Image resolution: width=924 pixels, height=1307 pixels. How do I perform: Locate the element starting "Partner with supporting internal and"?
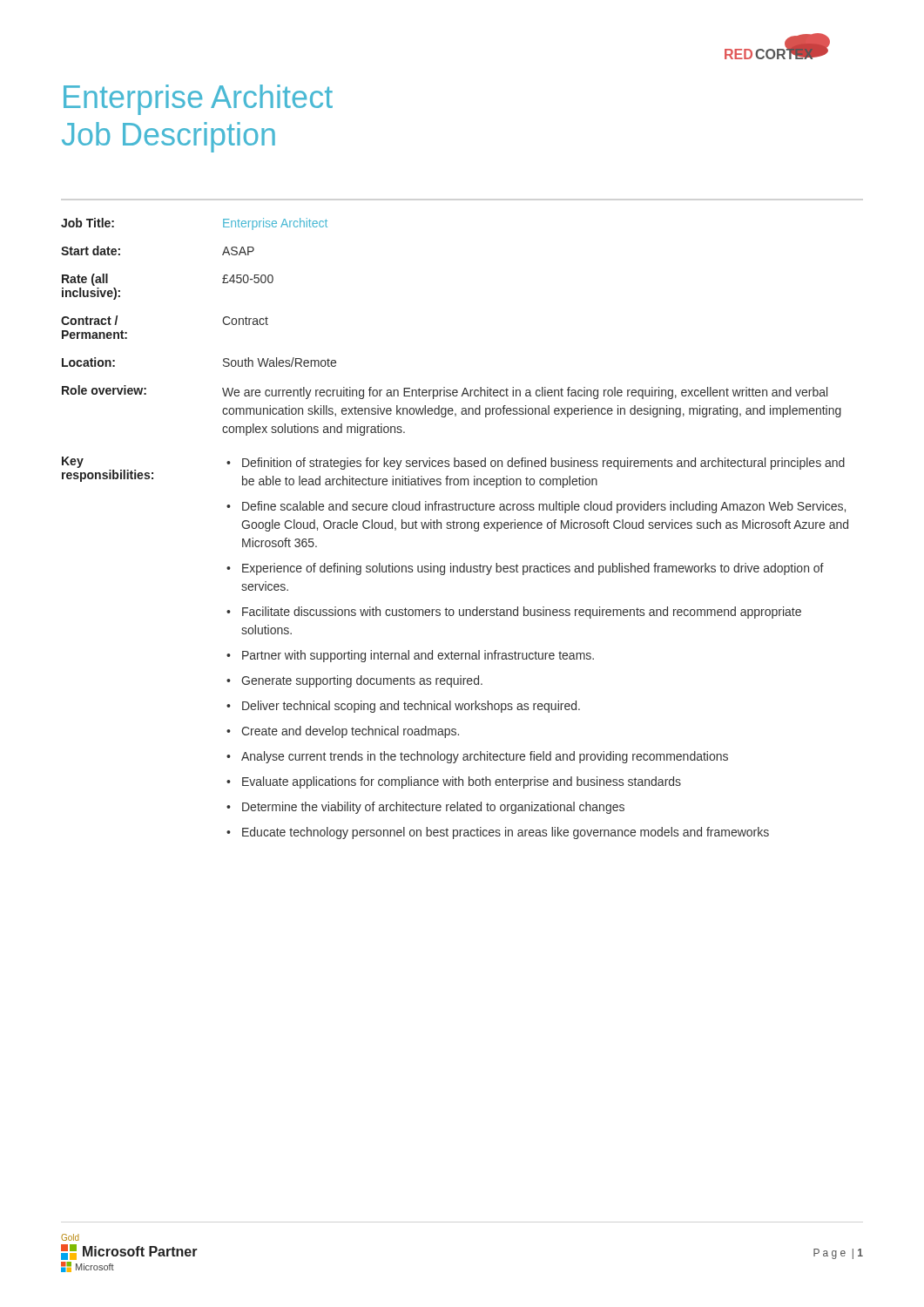(418, 655)
